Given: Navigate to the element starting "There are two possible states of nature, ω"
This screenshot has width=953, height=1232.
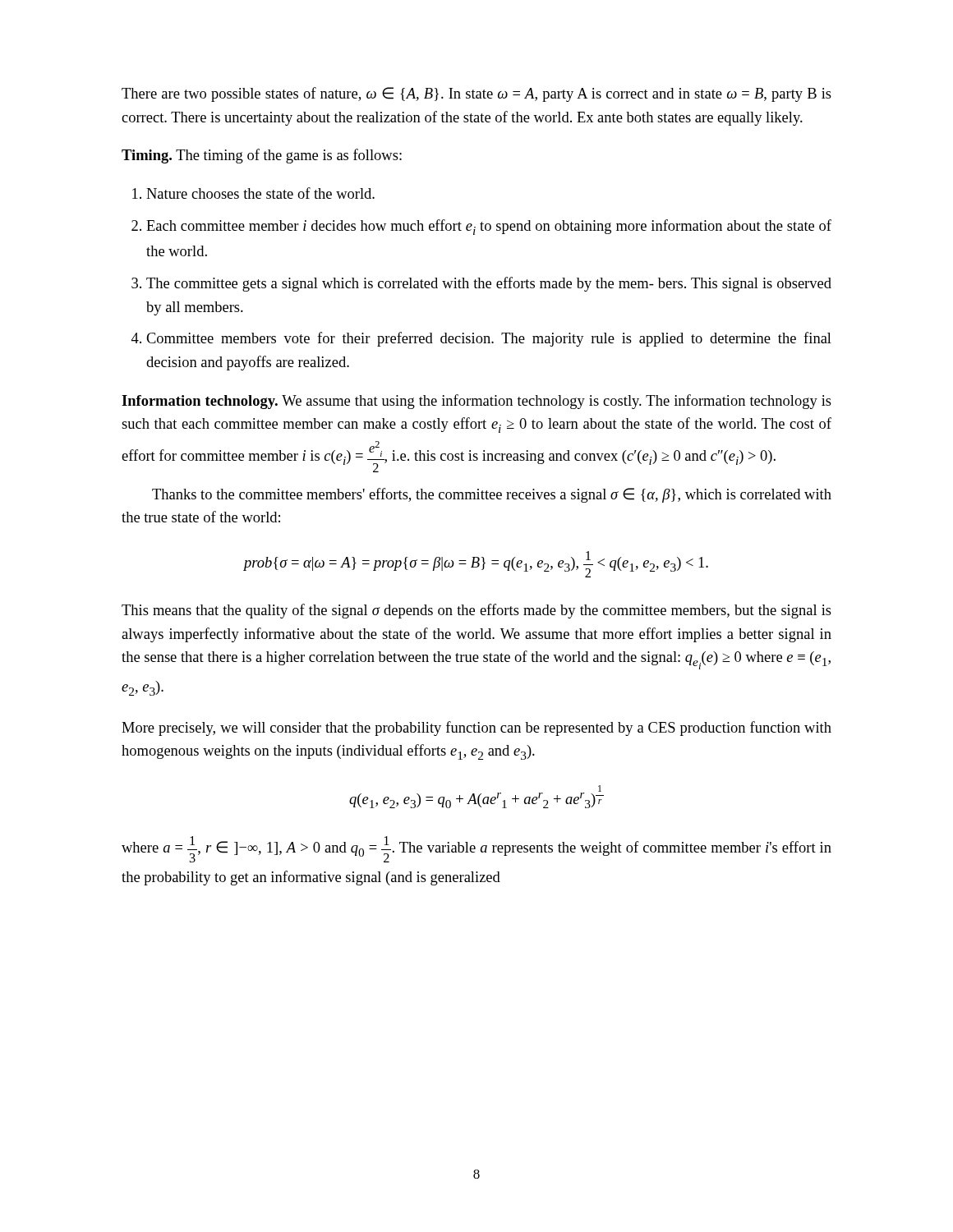Looking at the screenshot, I should point(476,106).
